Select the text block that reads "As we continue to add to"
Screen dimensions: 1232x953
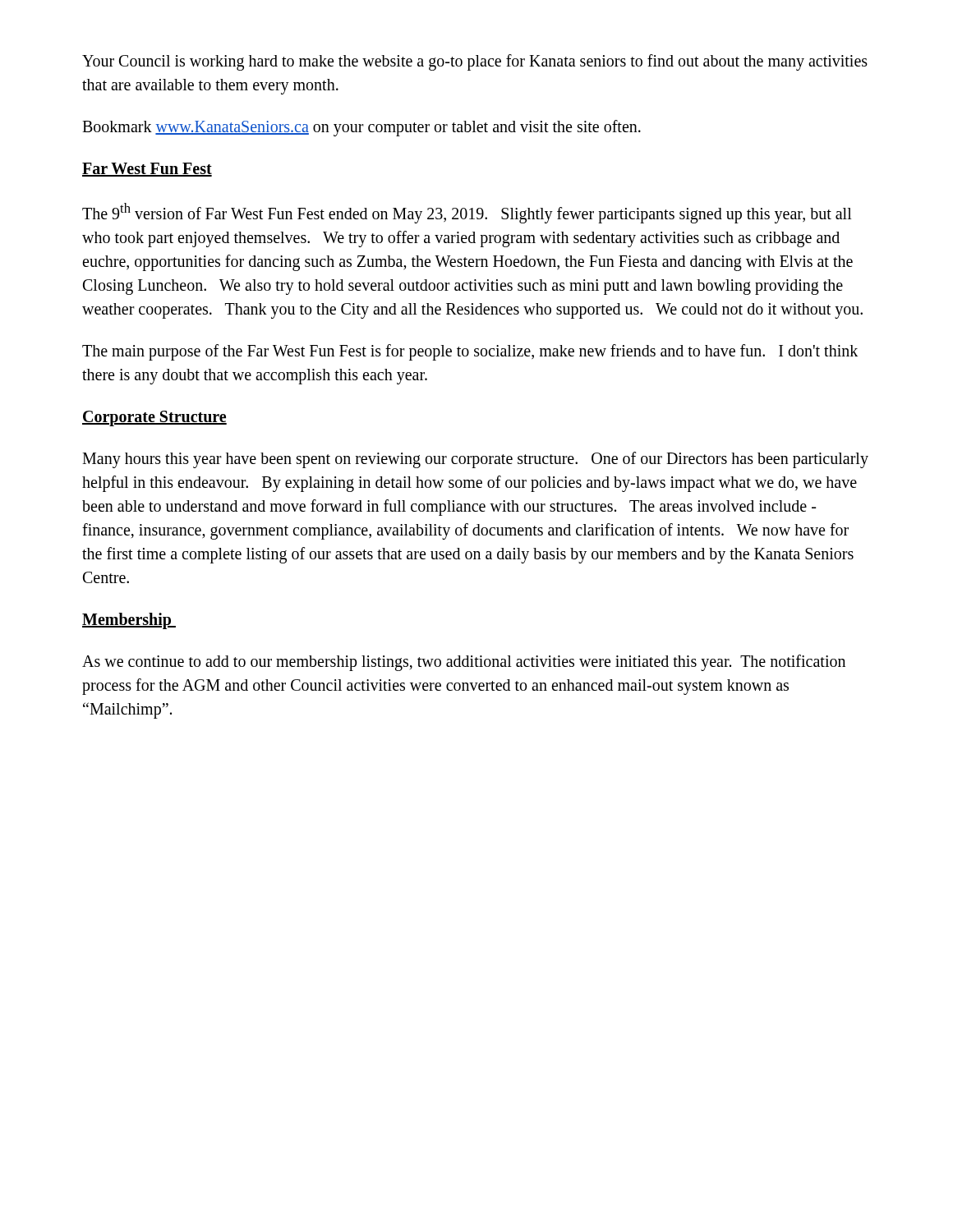point(464,685)
